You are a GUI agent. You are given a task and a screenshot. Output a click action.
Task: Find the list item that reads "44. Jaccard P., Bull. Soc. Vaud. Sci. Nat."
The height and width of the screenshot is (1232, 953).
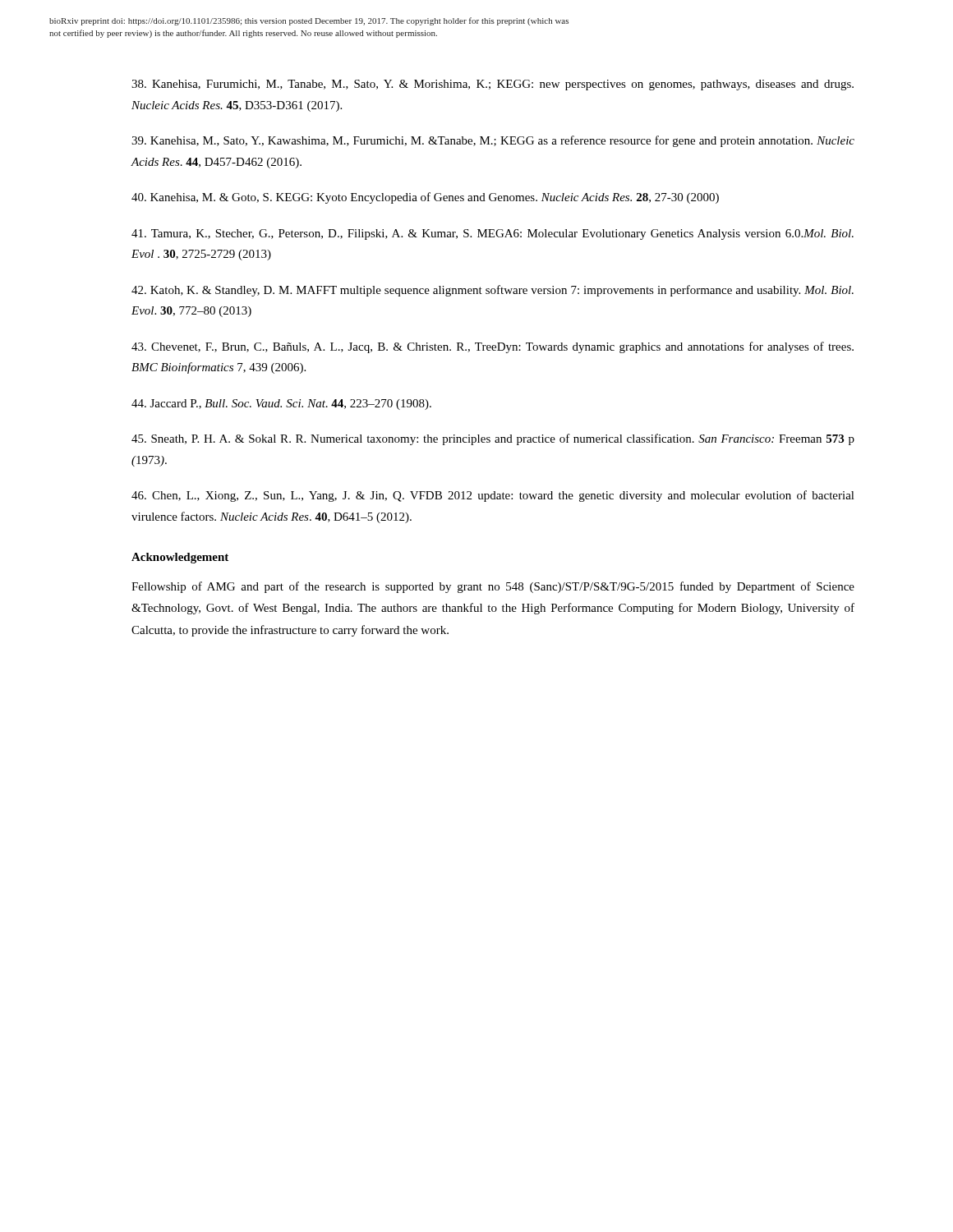coord(282,403)
